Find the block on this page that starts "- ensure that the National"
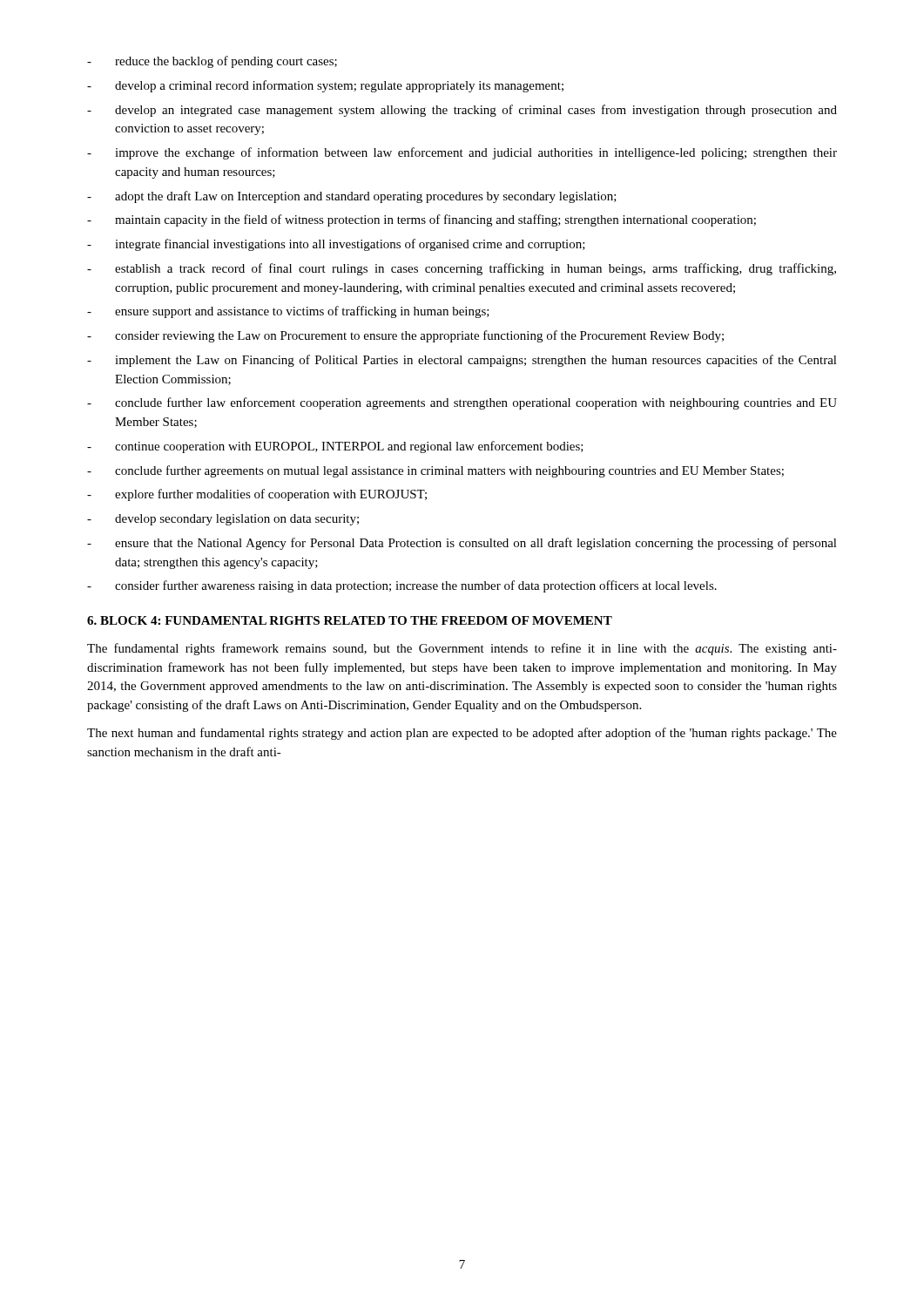Image resolution: width=924 pixels, height=1307 pixels. point(462,553)
